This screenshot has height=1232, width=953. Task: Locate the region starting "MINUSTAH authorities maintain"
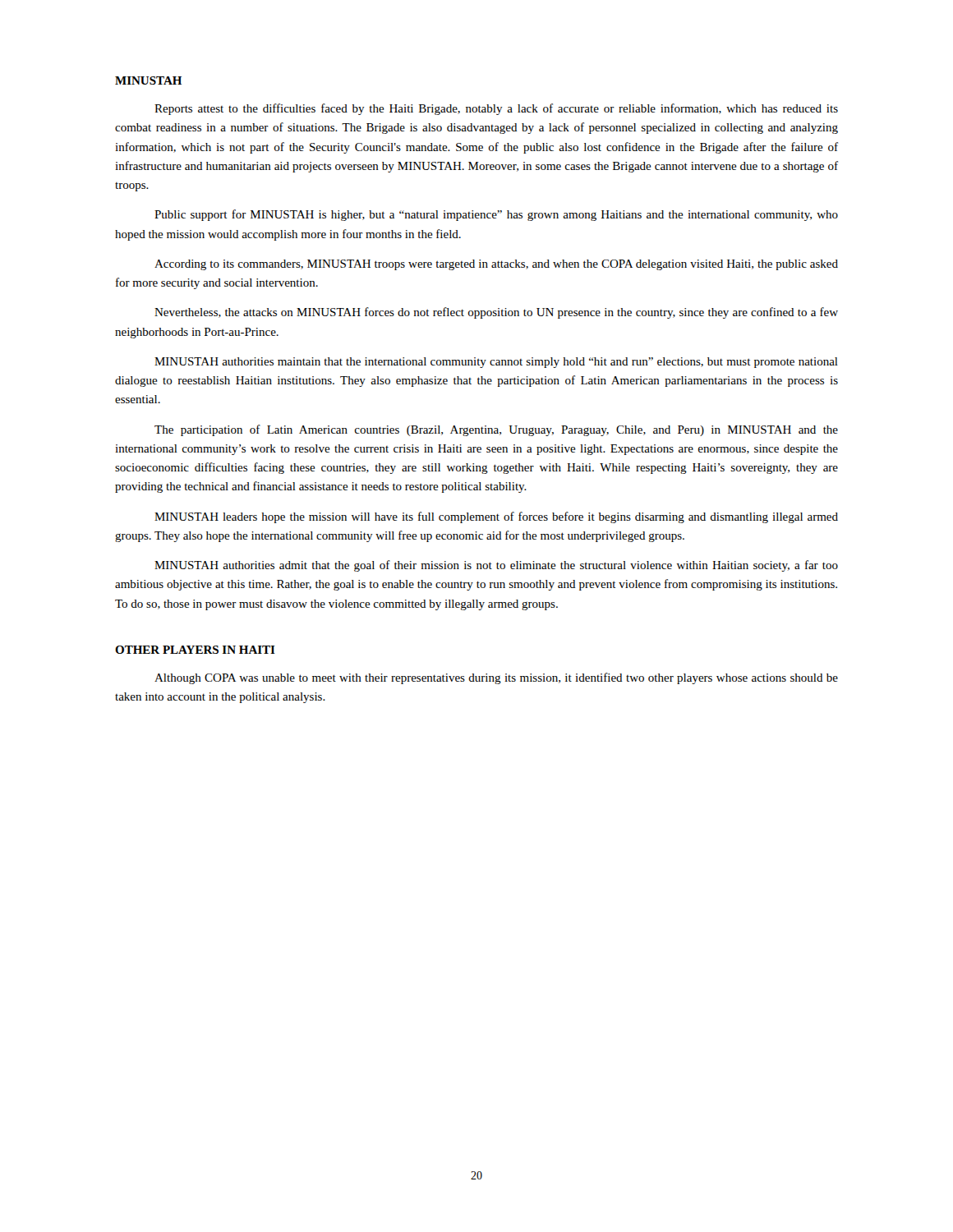pos(476,380)
